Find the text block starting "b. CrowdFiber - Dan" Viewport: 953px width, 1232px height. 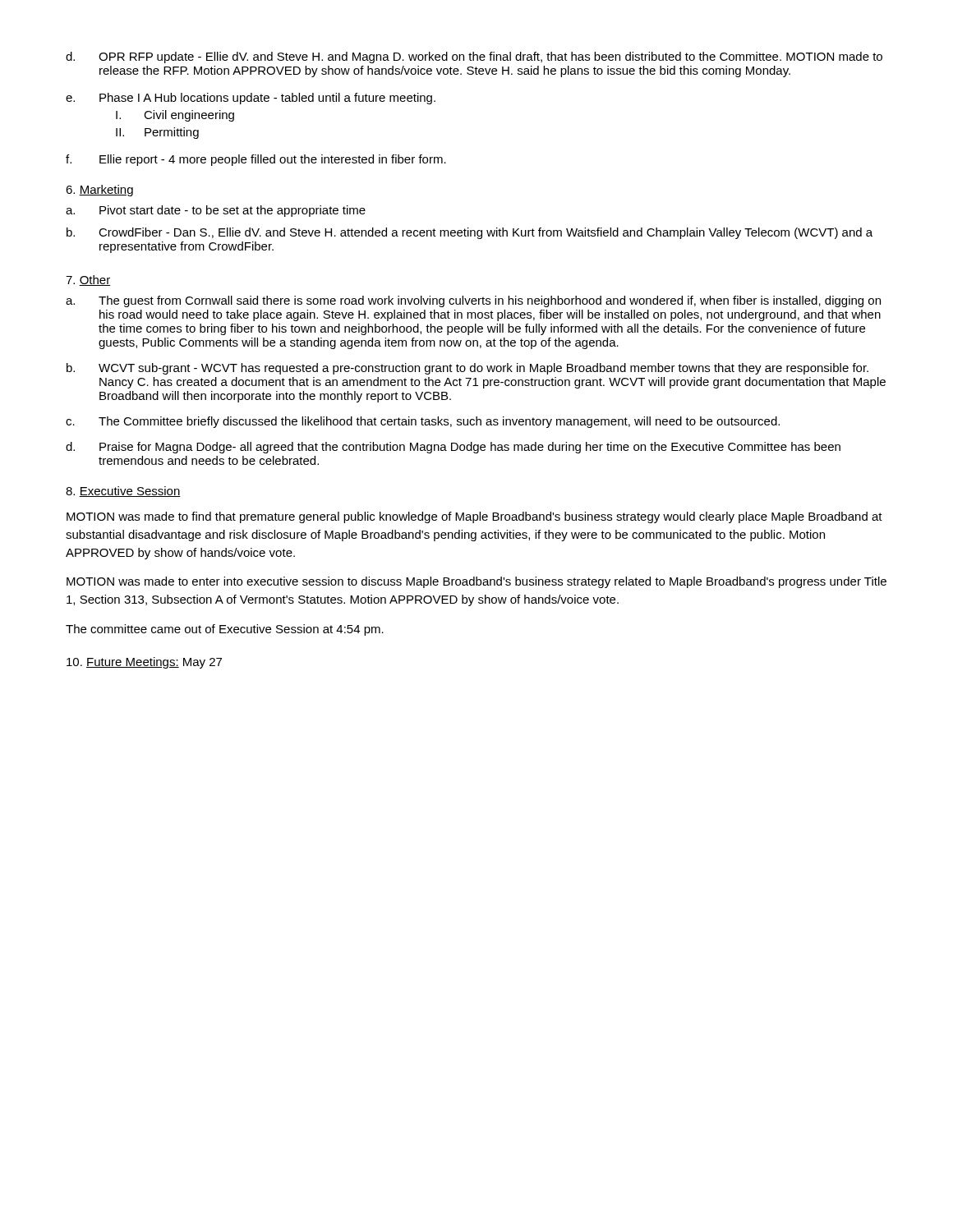(x=476, y=239)
